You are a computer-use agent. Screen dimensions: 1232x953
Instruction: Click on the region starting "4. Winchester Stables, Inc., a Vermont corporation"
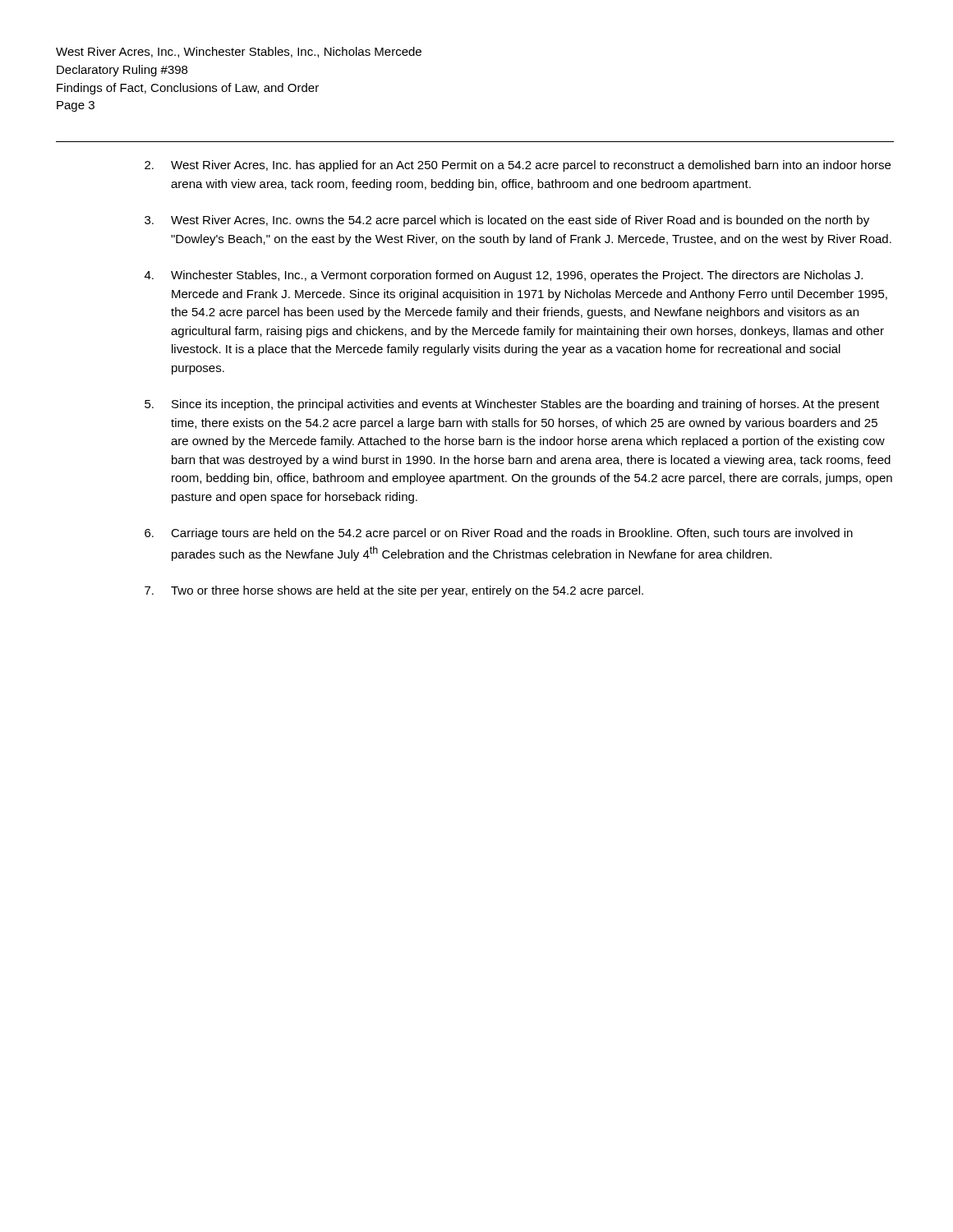click(475, 322)
